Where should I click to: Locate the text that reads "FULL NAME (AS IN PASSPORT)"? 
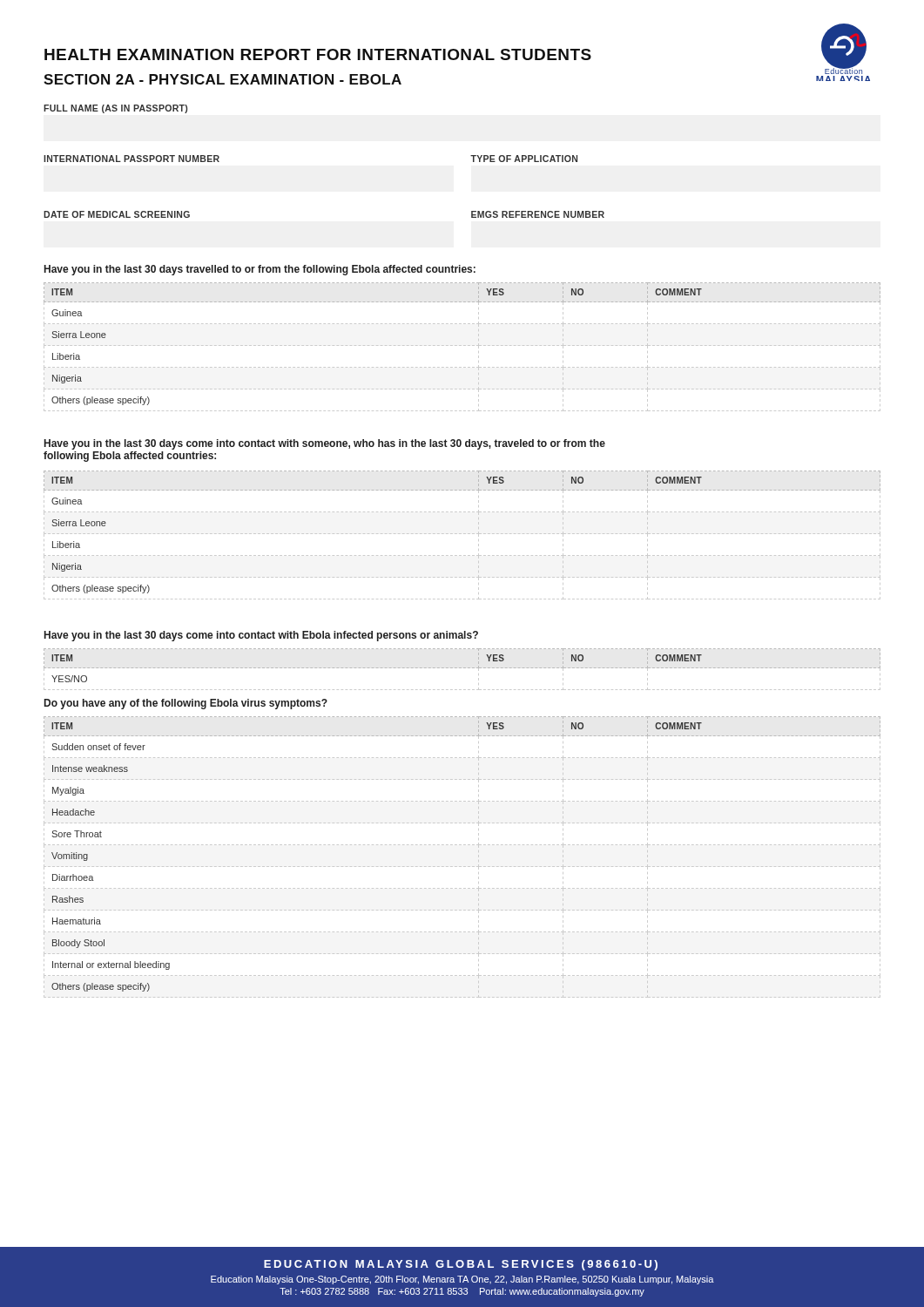click(116, 109)
